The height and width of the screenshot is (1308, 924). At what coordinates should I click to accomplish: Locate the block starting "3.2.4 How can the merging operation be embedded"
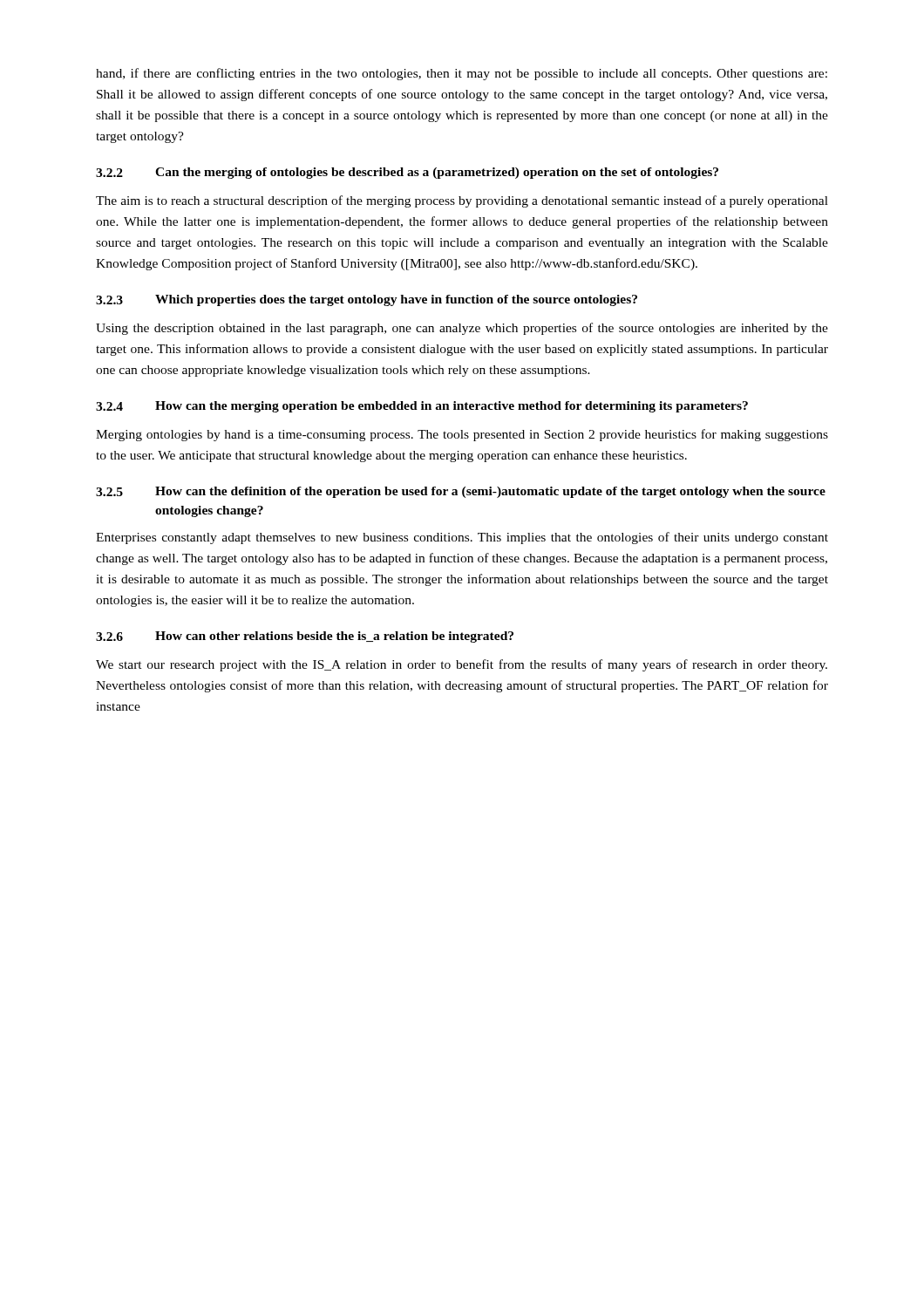click(422, 407)
